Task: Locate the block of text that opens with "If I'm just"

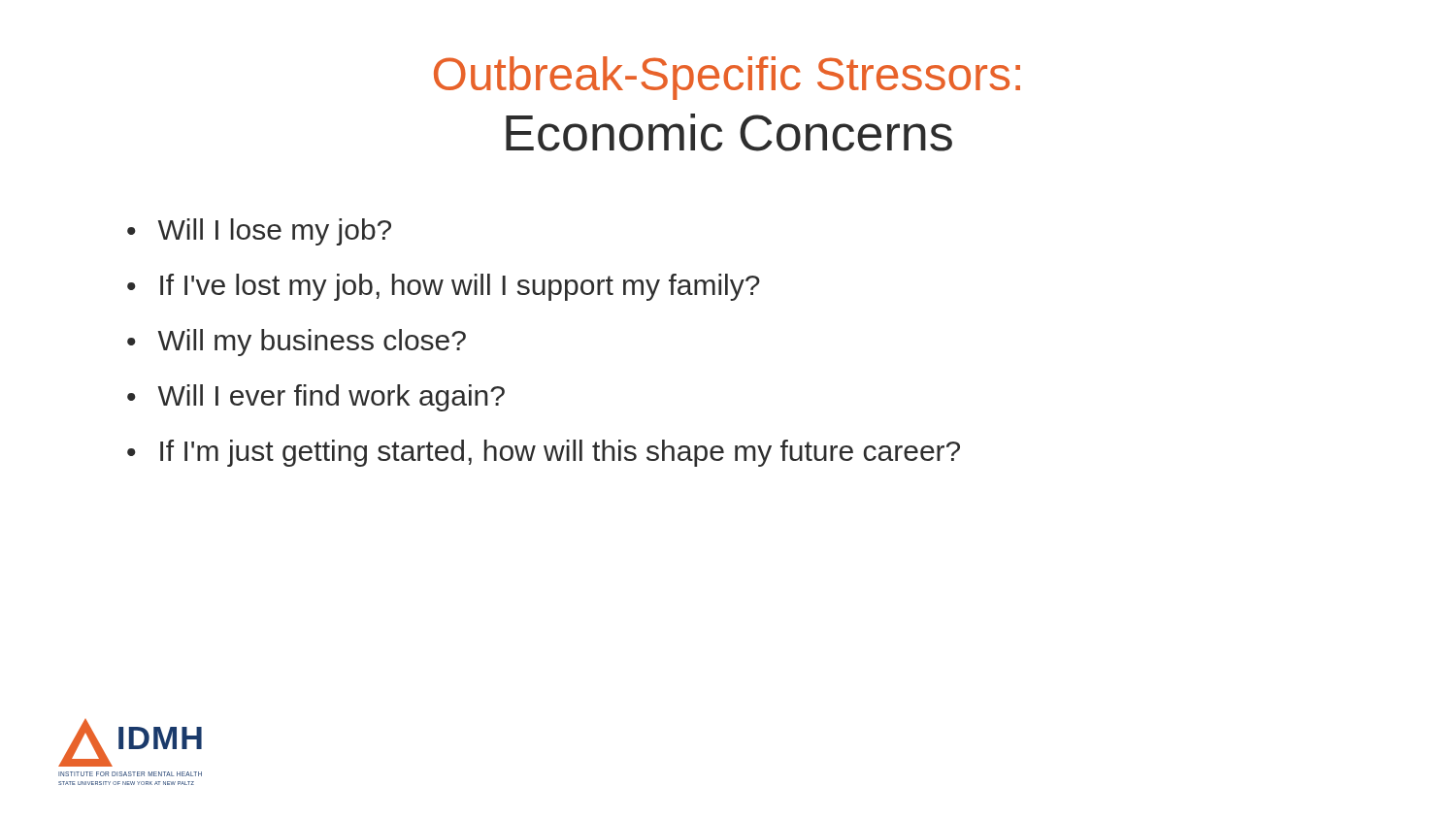Action: pyautogui.click(x=559, y=451)
